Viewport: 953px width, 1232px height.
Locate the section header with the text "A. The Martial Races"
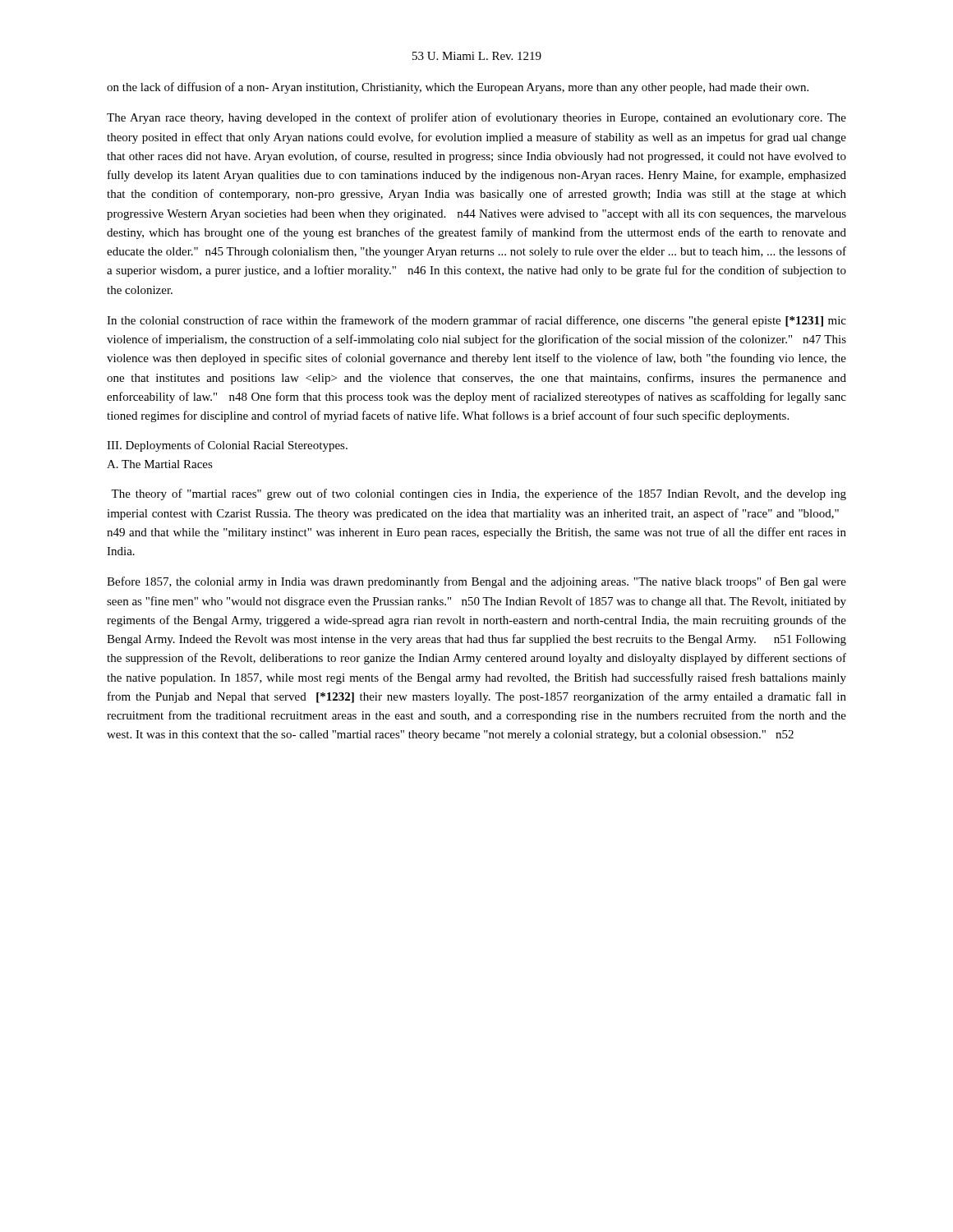160,464
